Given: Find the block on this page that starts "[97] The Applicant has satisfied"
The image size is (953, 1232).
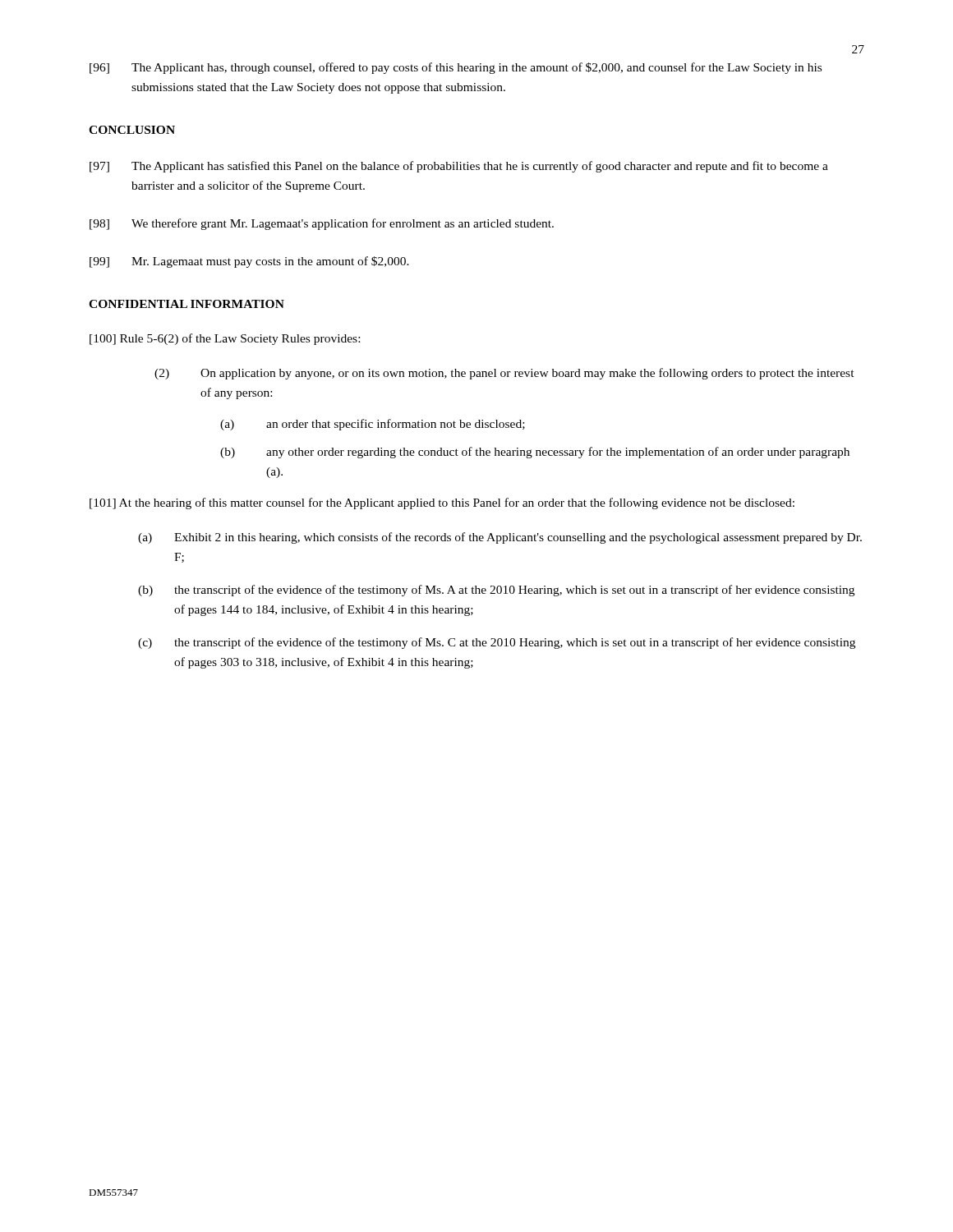Looking at the screenshot, I should 476,176.
